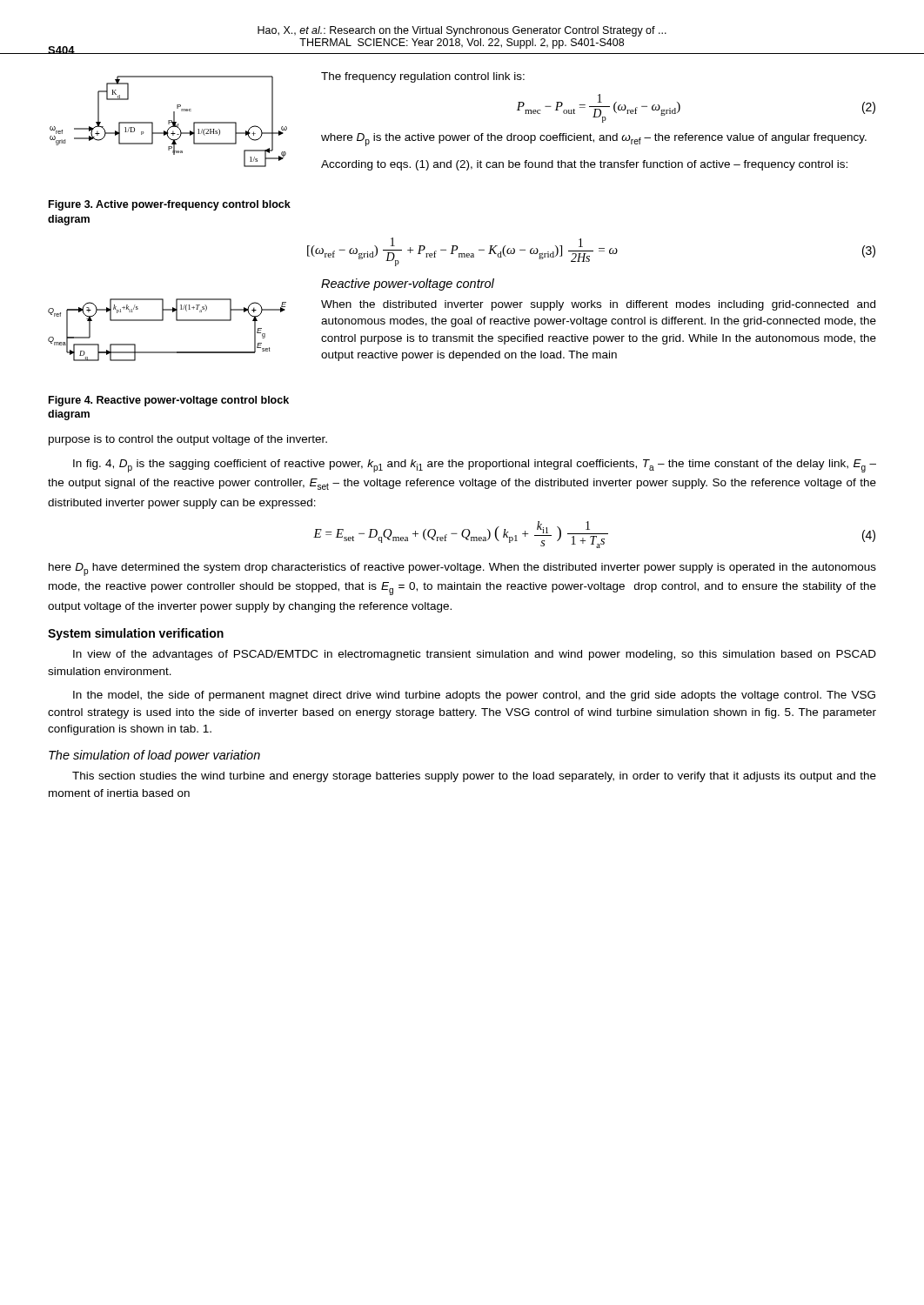Navigate to the passage starting "Figure 4. Reactive power-voltage control"
The width and height of the screenshot is (924, 1305).
[168, 407]
